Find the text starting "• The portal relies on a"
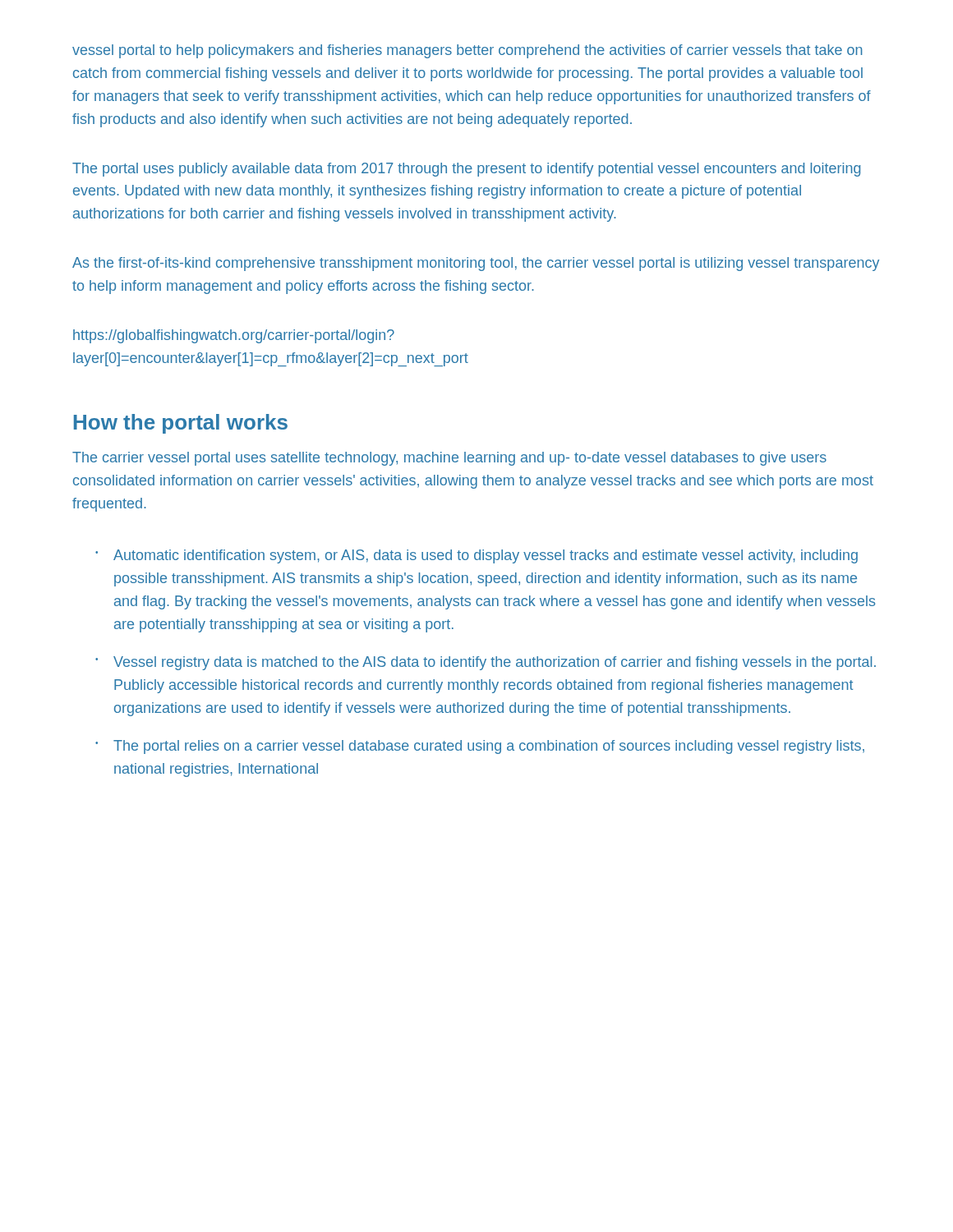Viewport: 953px width, 1232px height. click(x=488, y=758)
